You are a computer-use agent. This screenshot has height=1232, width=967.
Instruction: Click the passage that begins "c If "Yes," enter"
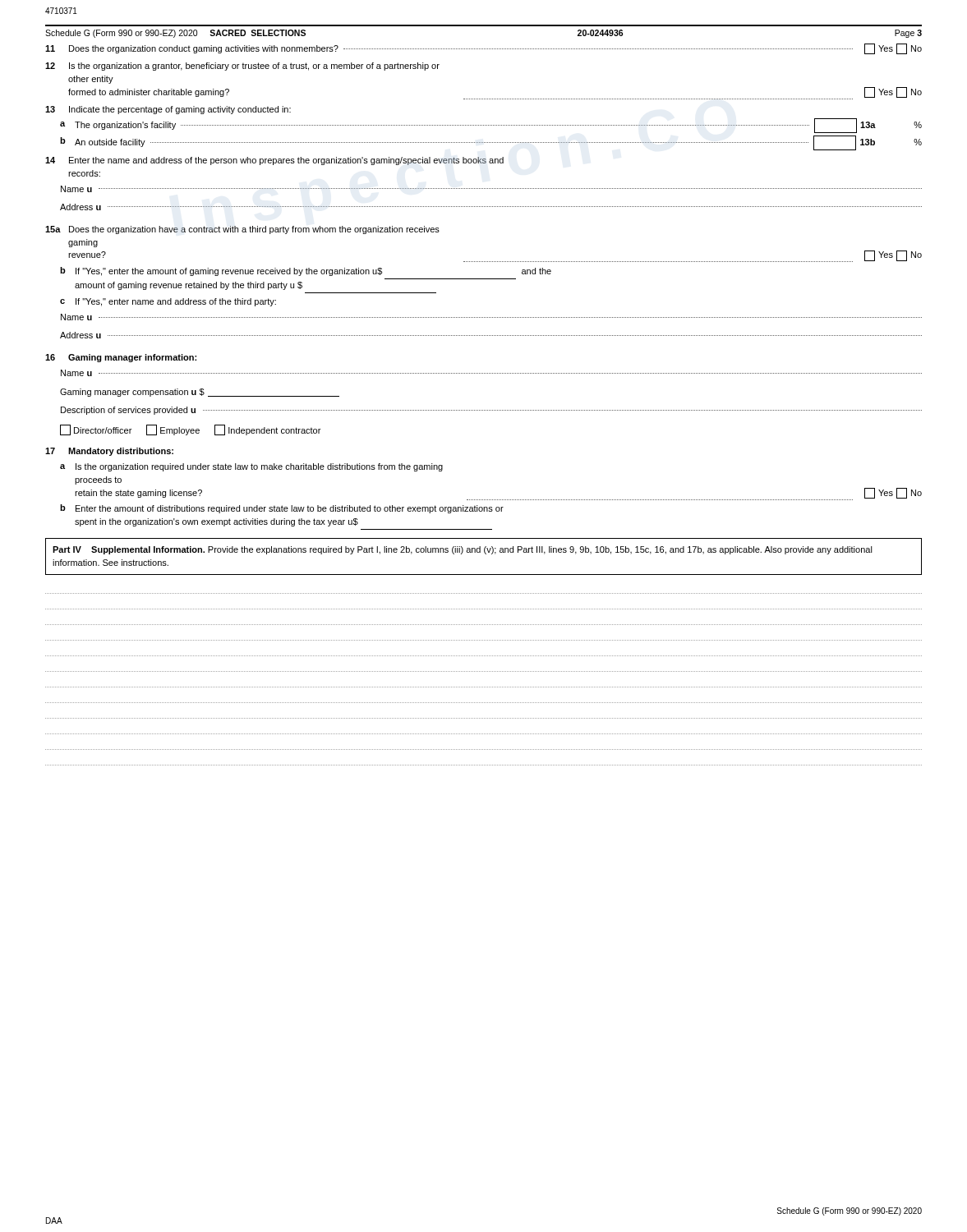pos(168,302)
